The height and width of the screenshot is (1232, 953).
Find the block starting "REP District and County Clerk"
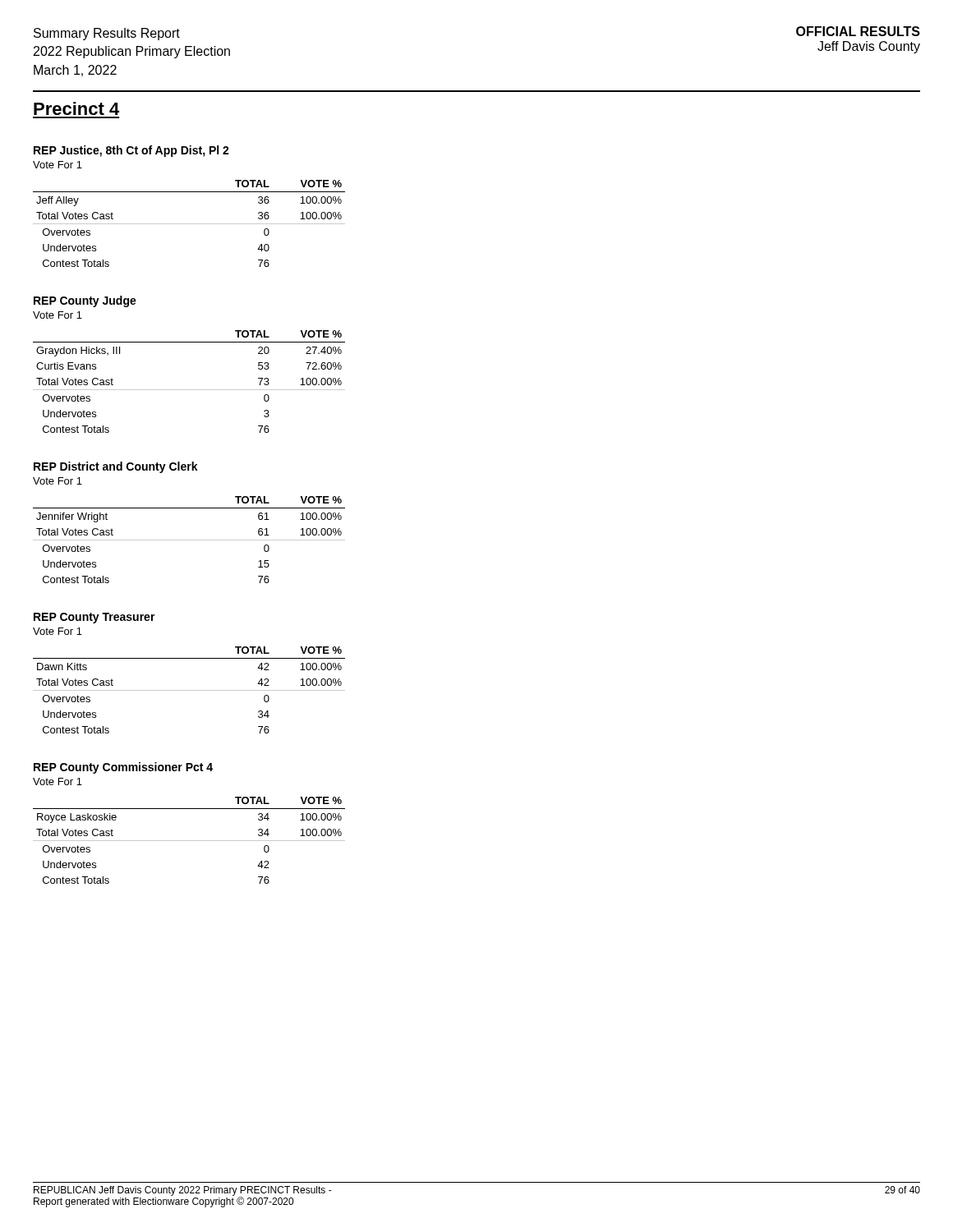coord(115,466)
